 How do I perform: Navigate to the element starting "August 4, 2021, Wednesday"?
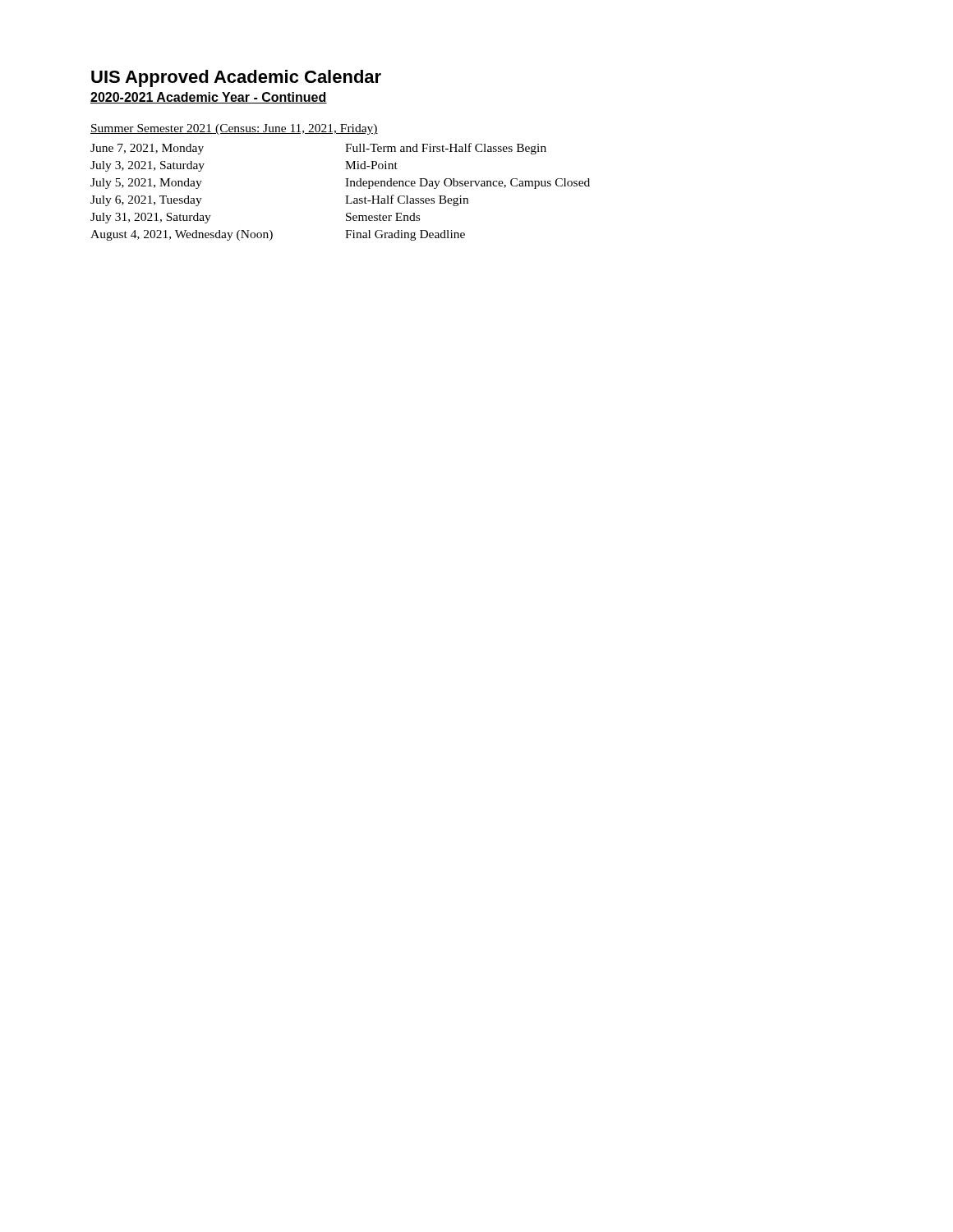point(460,234)
